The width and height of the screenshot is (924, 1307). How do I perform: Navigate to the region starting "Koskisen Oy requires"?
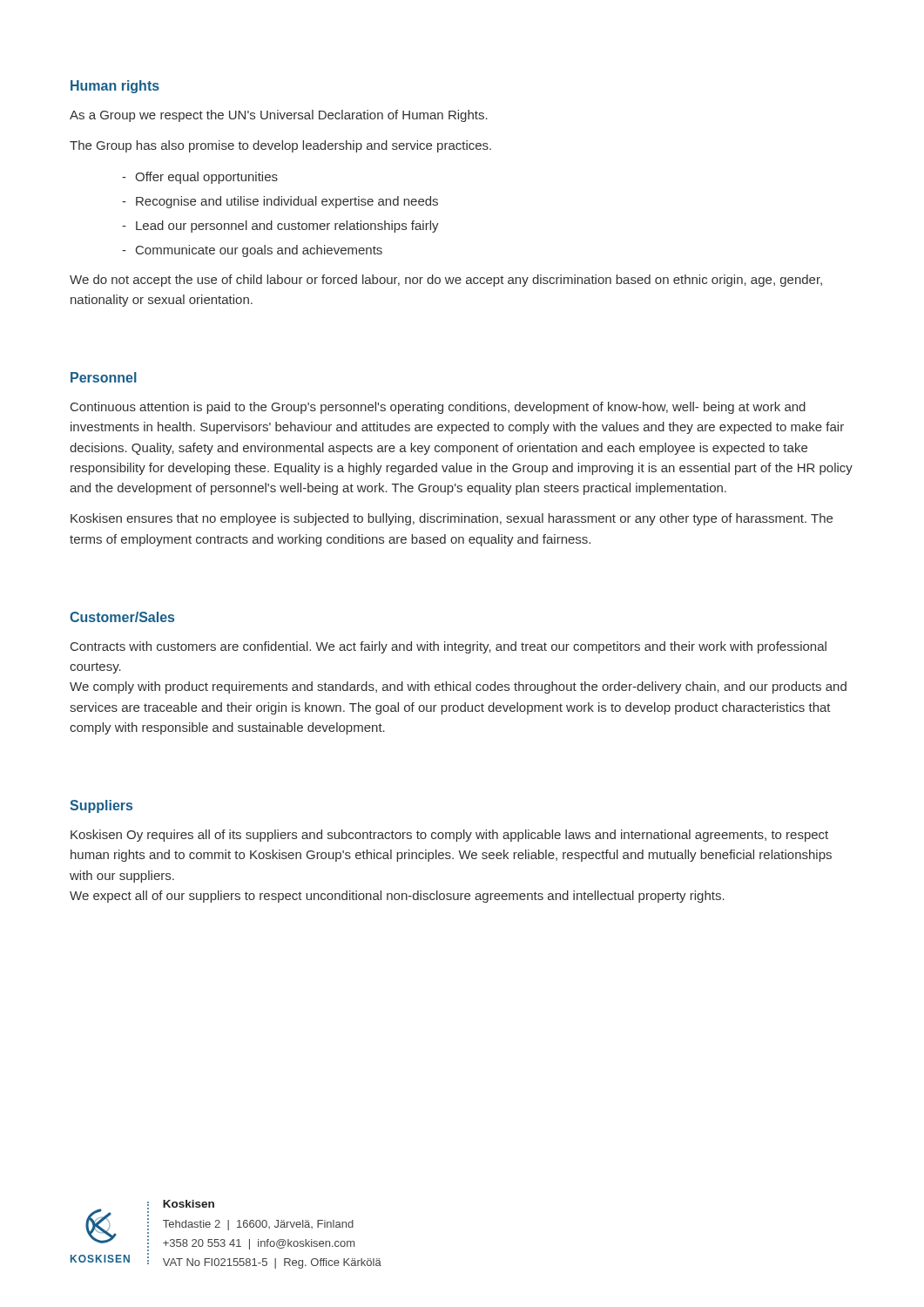451,865
